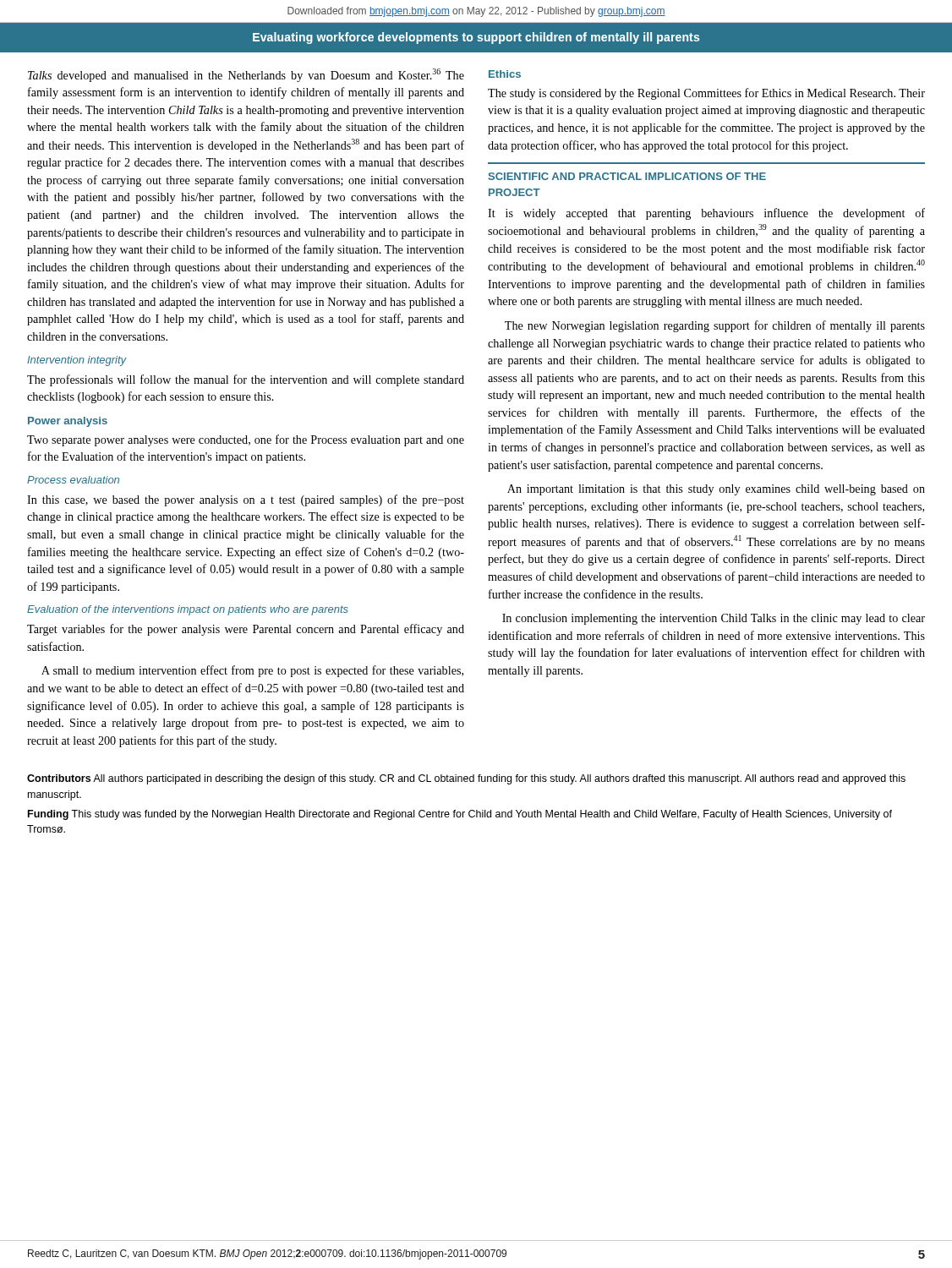Point to "Power analysis"

click(67, 420)
